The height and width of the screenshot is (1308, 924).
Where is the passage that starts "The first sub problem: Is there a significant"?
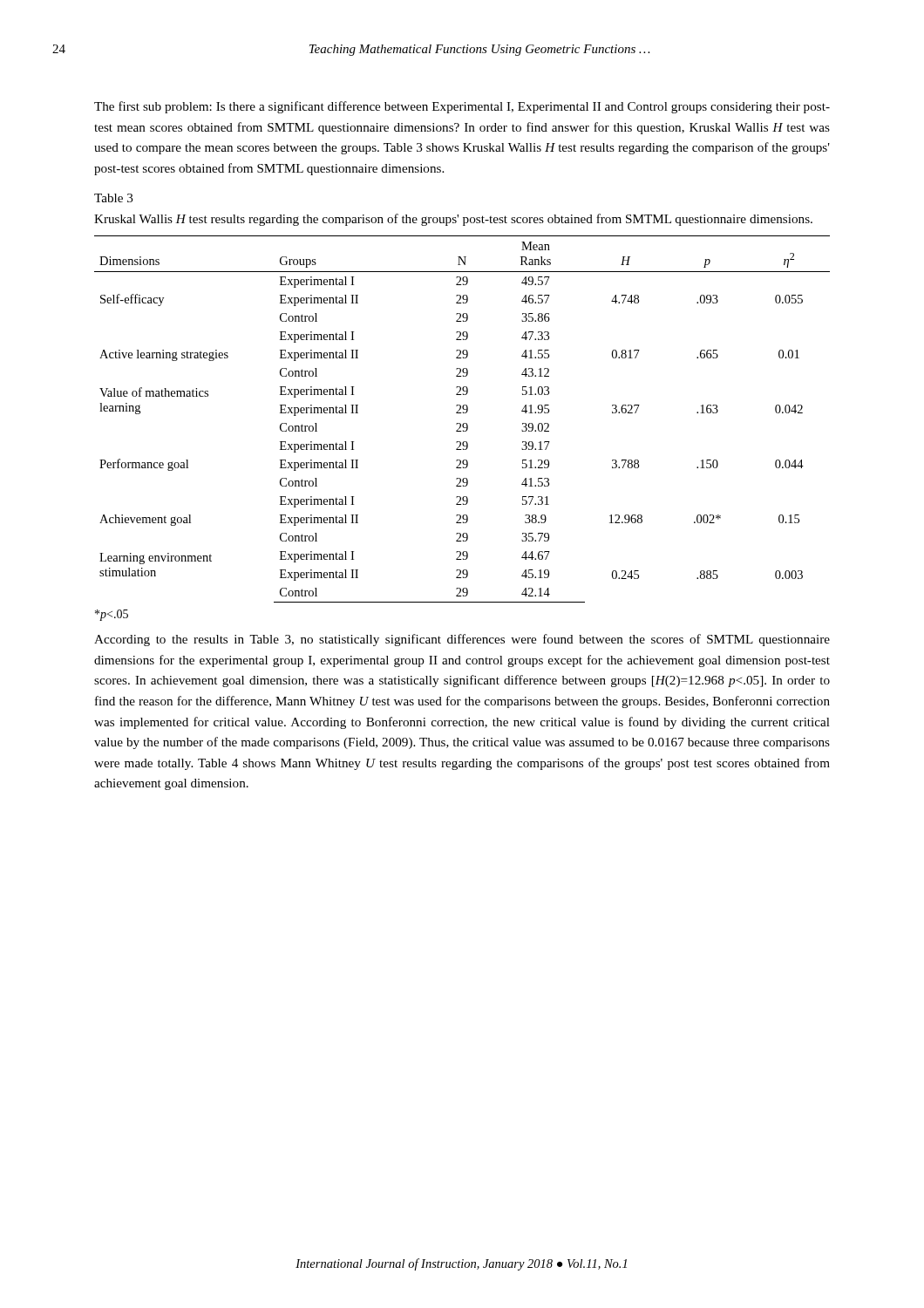click(462, 137)
